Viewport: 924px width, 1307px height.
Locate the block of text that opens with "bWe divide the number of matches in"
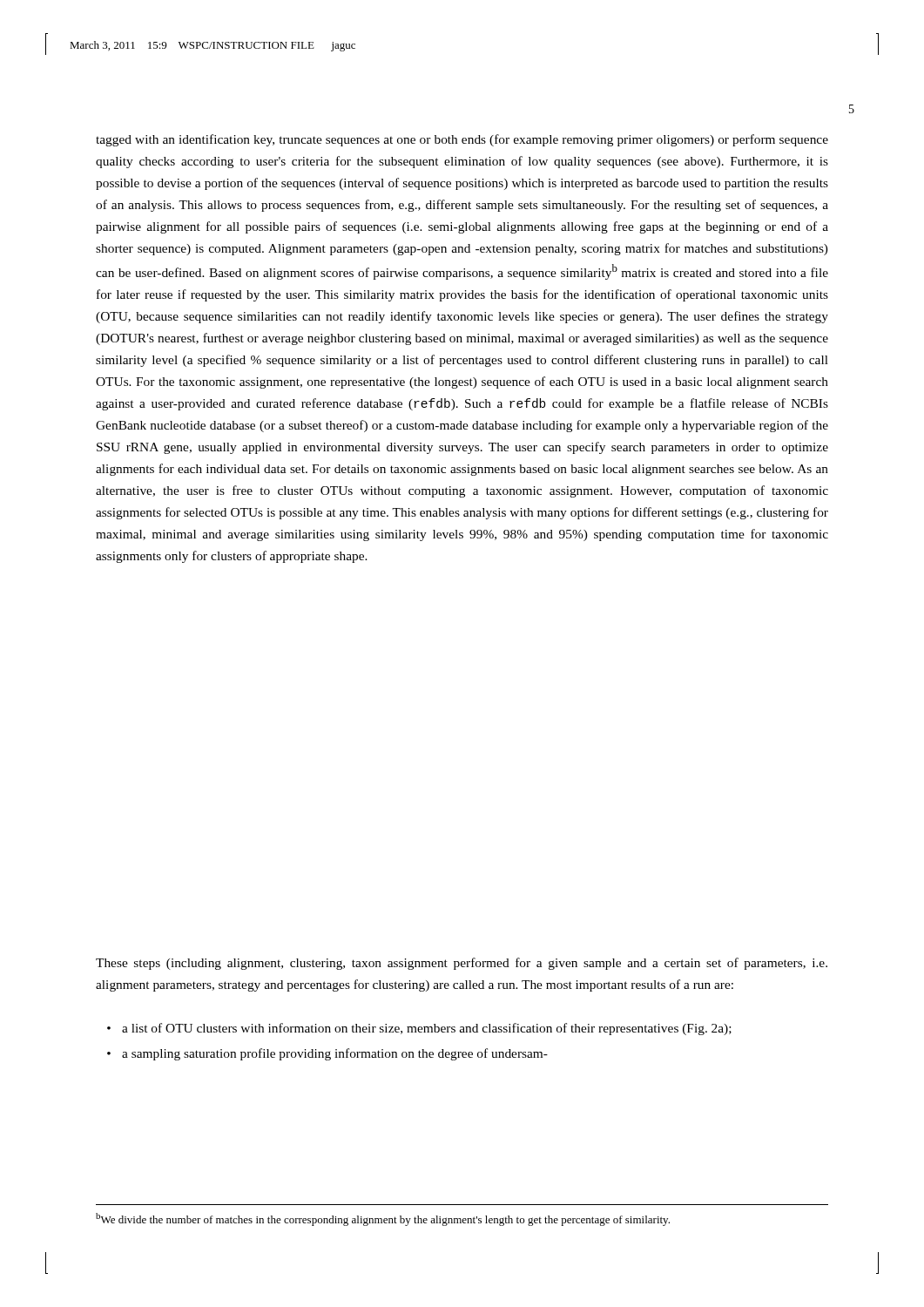pos(383,1218)
